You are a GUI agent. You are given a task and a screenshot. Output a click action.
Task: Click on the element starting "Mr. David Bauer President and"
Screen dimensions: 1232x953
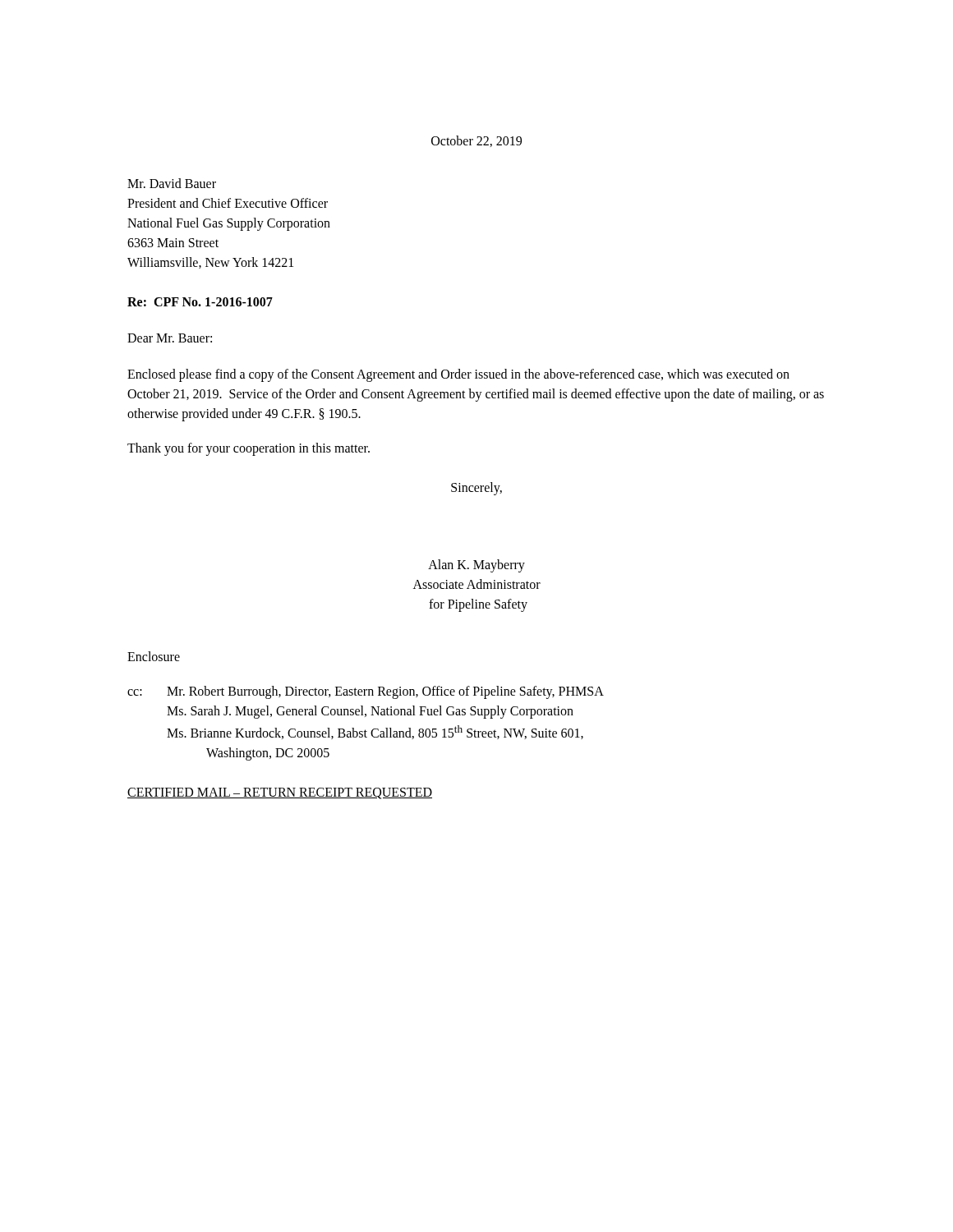pos(229,223)
